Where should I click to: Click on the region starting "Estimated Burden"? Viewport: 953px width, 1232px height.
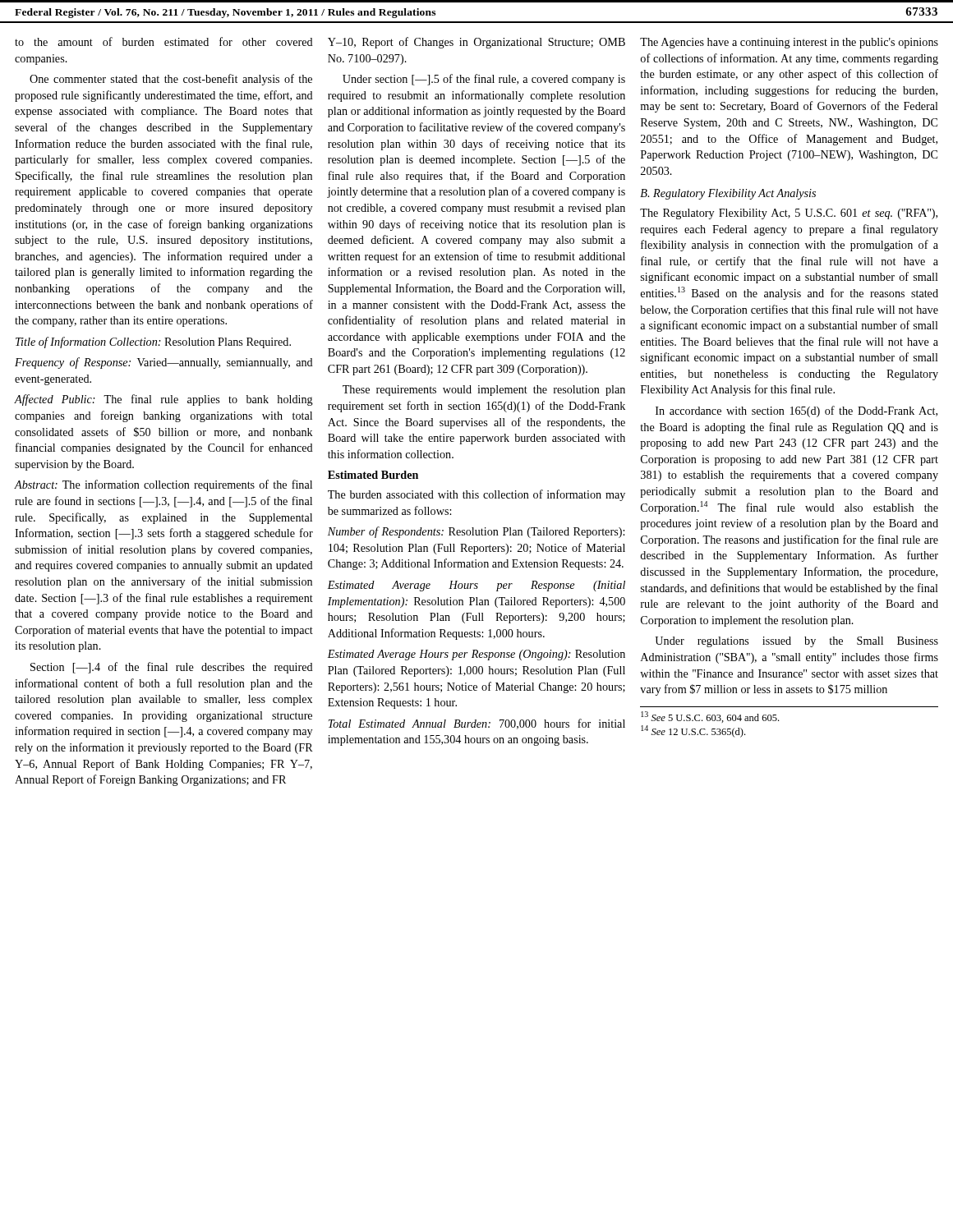tap(373, 475)
